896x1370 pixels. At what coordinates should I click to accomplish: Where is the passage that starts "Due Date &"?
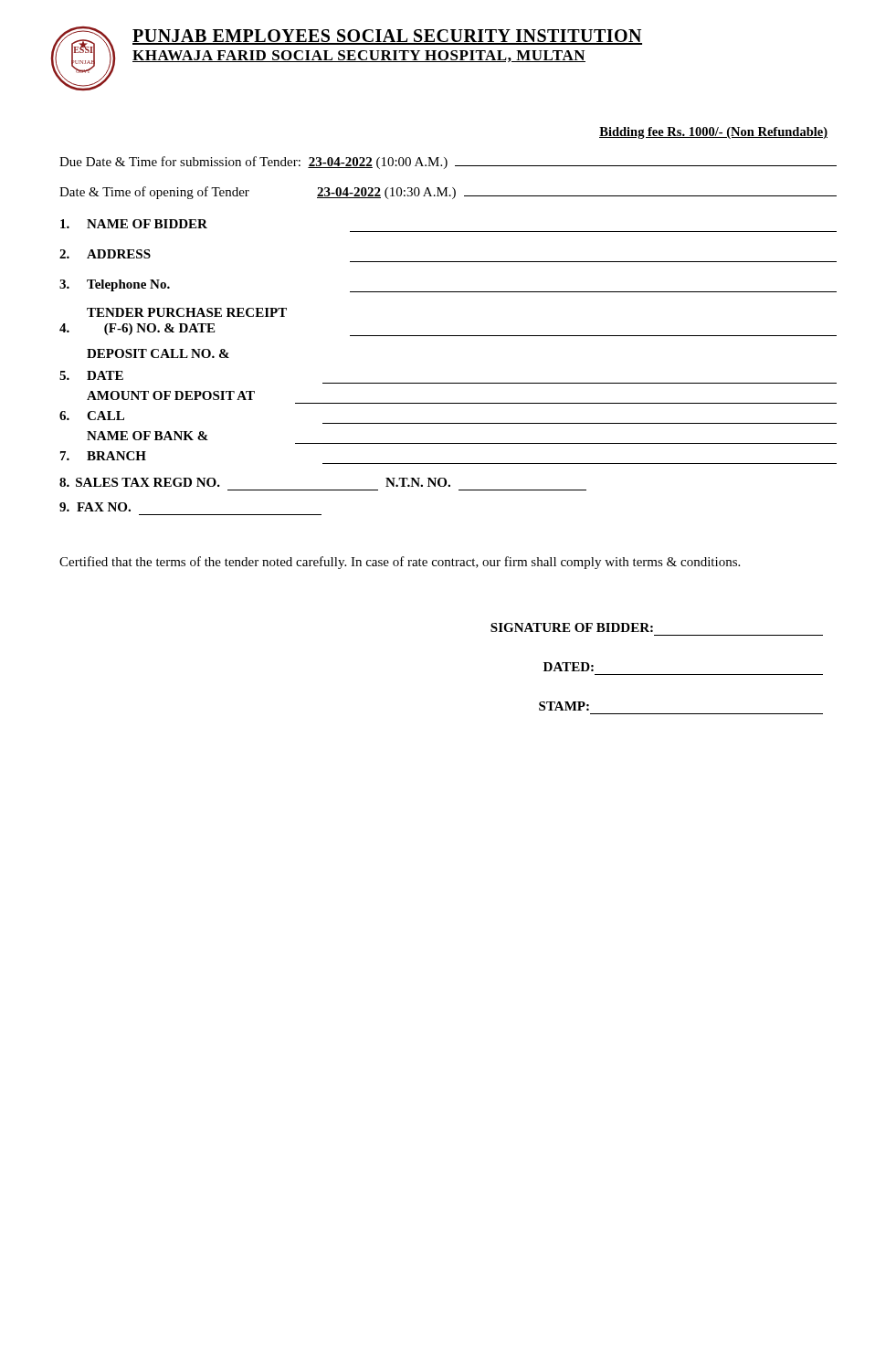point(448,159)
